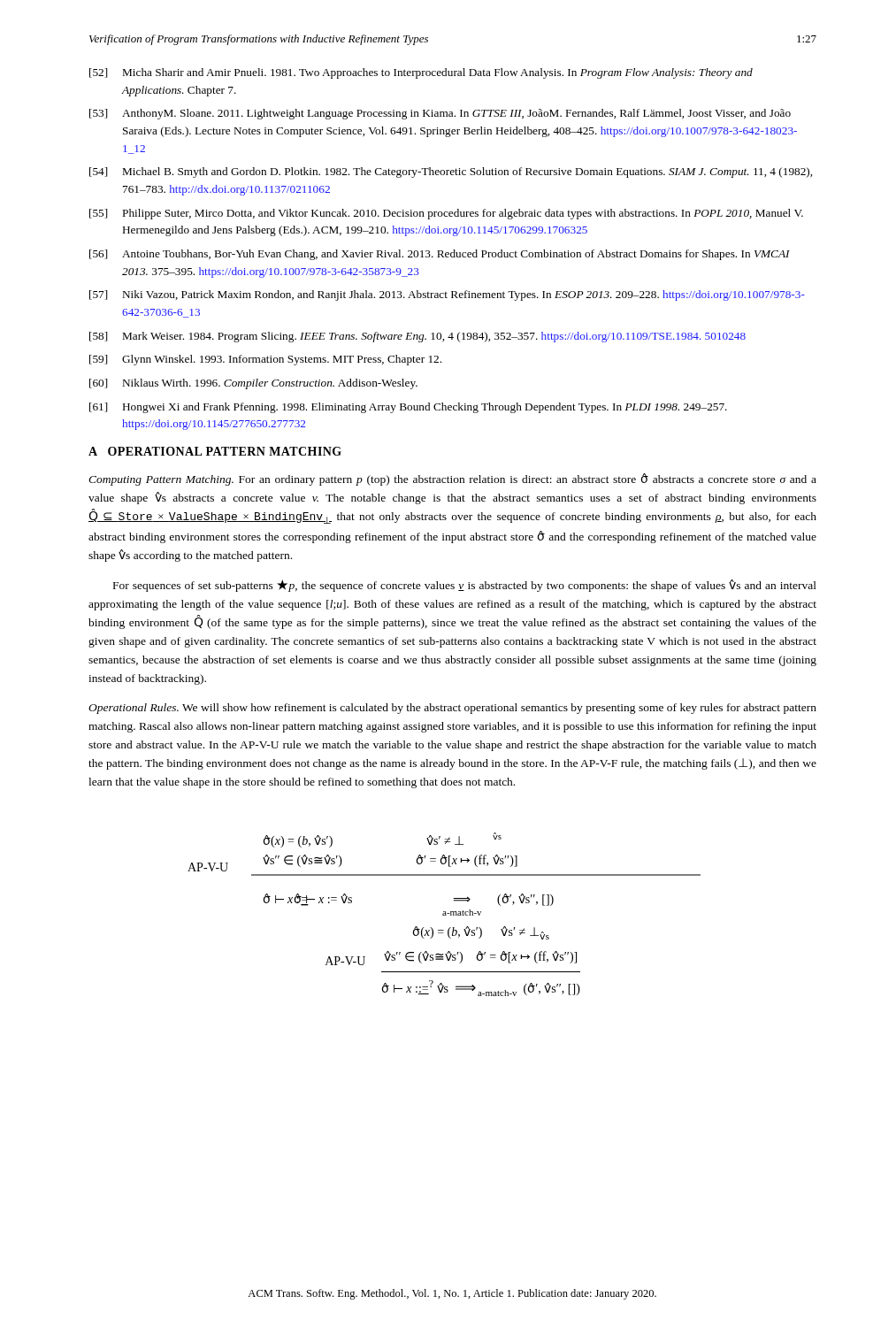The width and height of the screenshot is (896, 1327).
Task: Click the passage that begins "[58] Mark Weiser. 1984. Program Slicing. IEEE Trans."
Action: [417, 336]
